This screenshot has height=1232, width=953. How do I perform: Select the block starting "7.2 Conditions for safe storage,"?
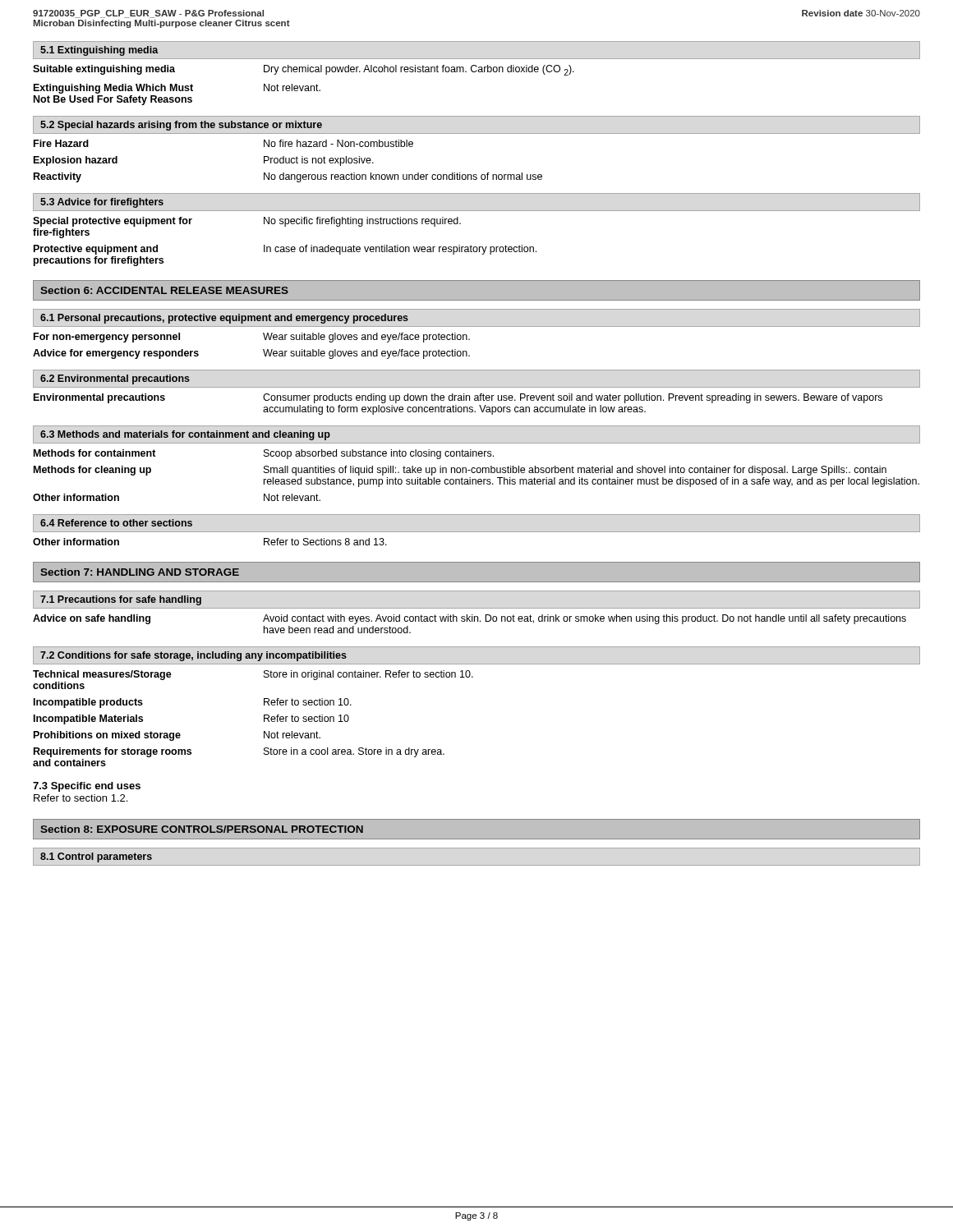coord(193,655)
